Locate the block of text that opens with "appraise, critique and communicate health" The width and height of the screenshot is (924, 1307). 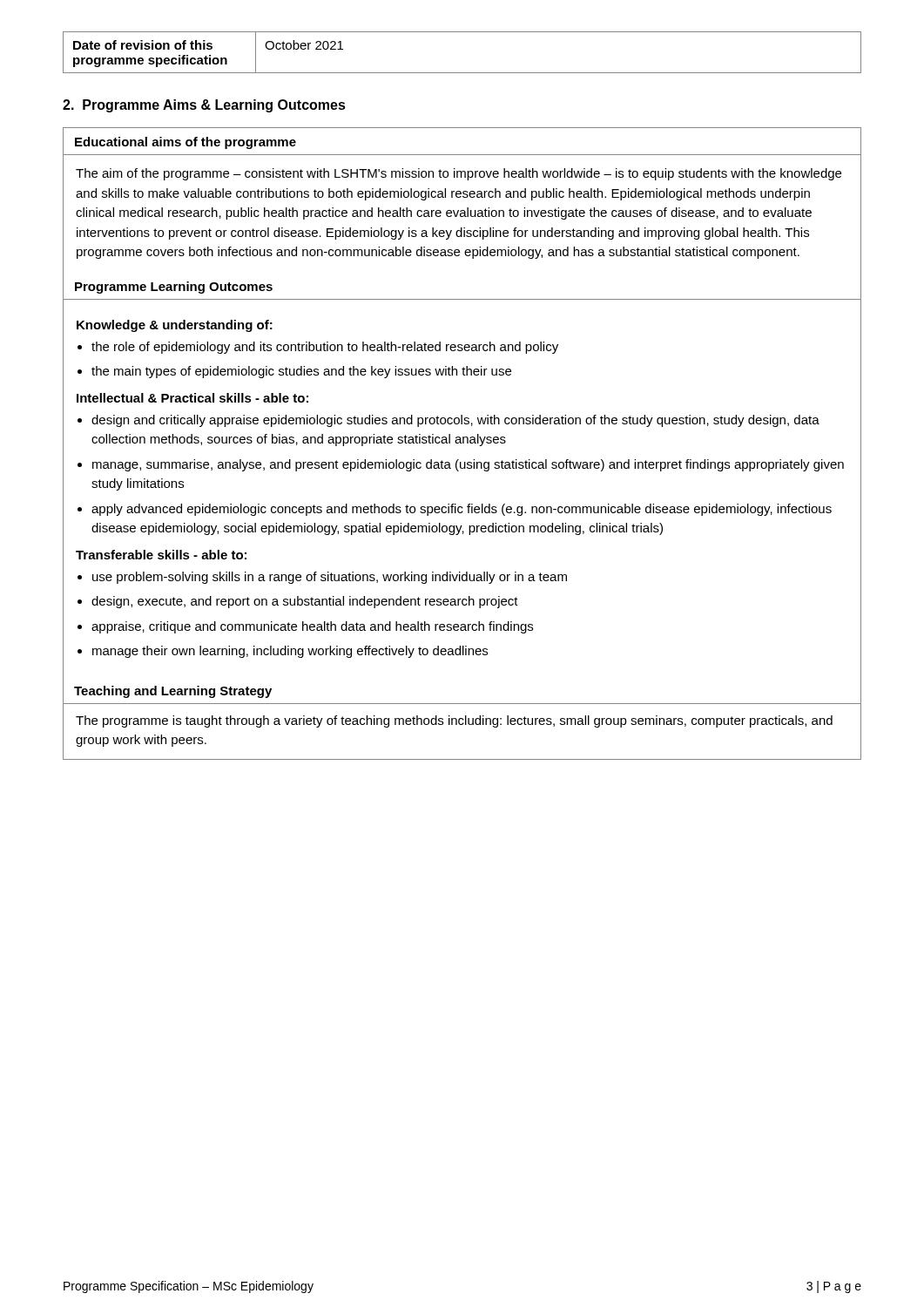point(313,626)
